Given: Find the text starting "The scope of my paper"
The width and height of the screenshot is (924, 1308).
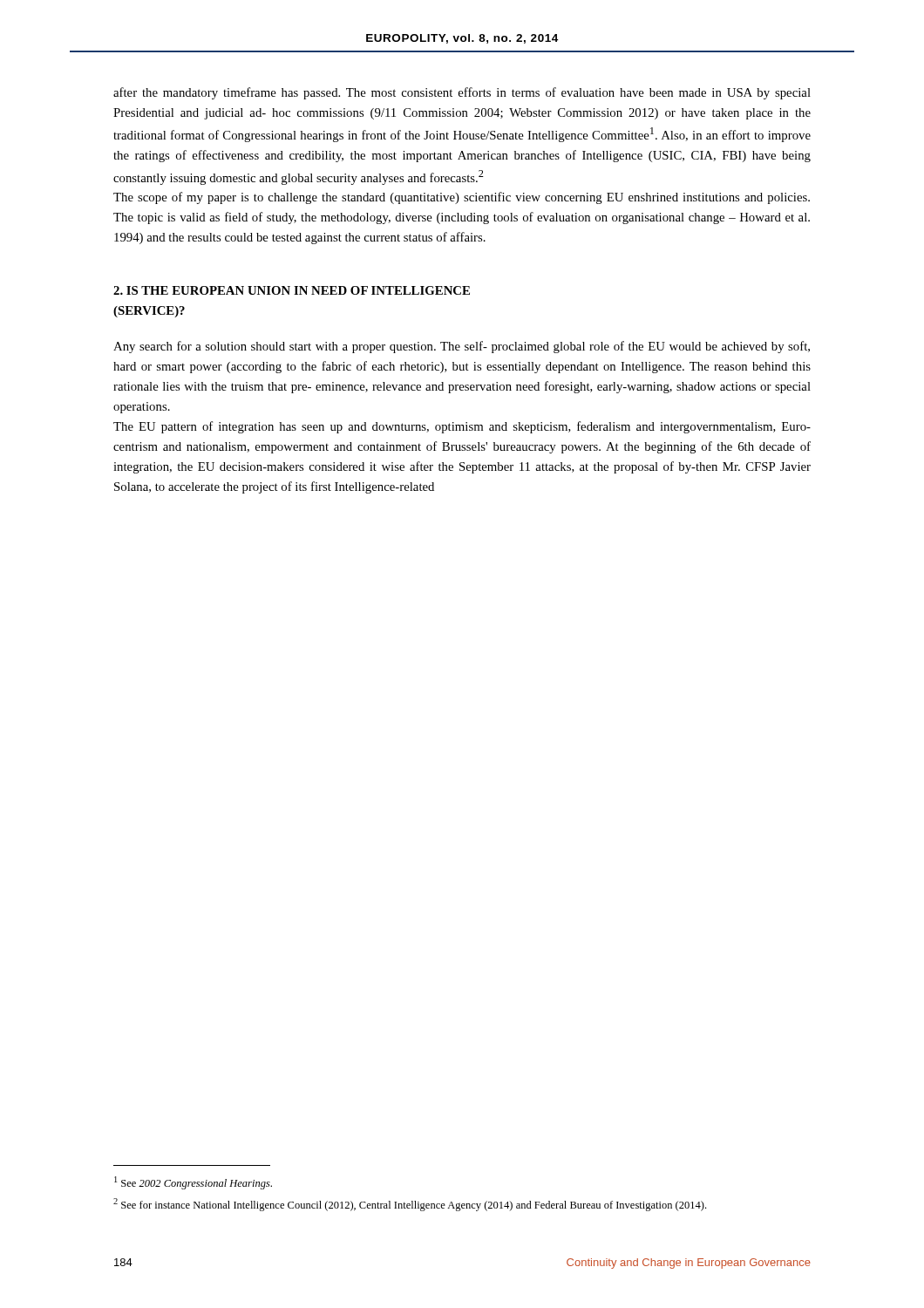Looking at the screenshot, I should click(x=462, y=217).
